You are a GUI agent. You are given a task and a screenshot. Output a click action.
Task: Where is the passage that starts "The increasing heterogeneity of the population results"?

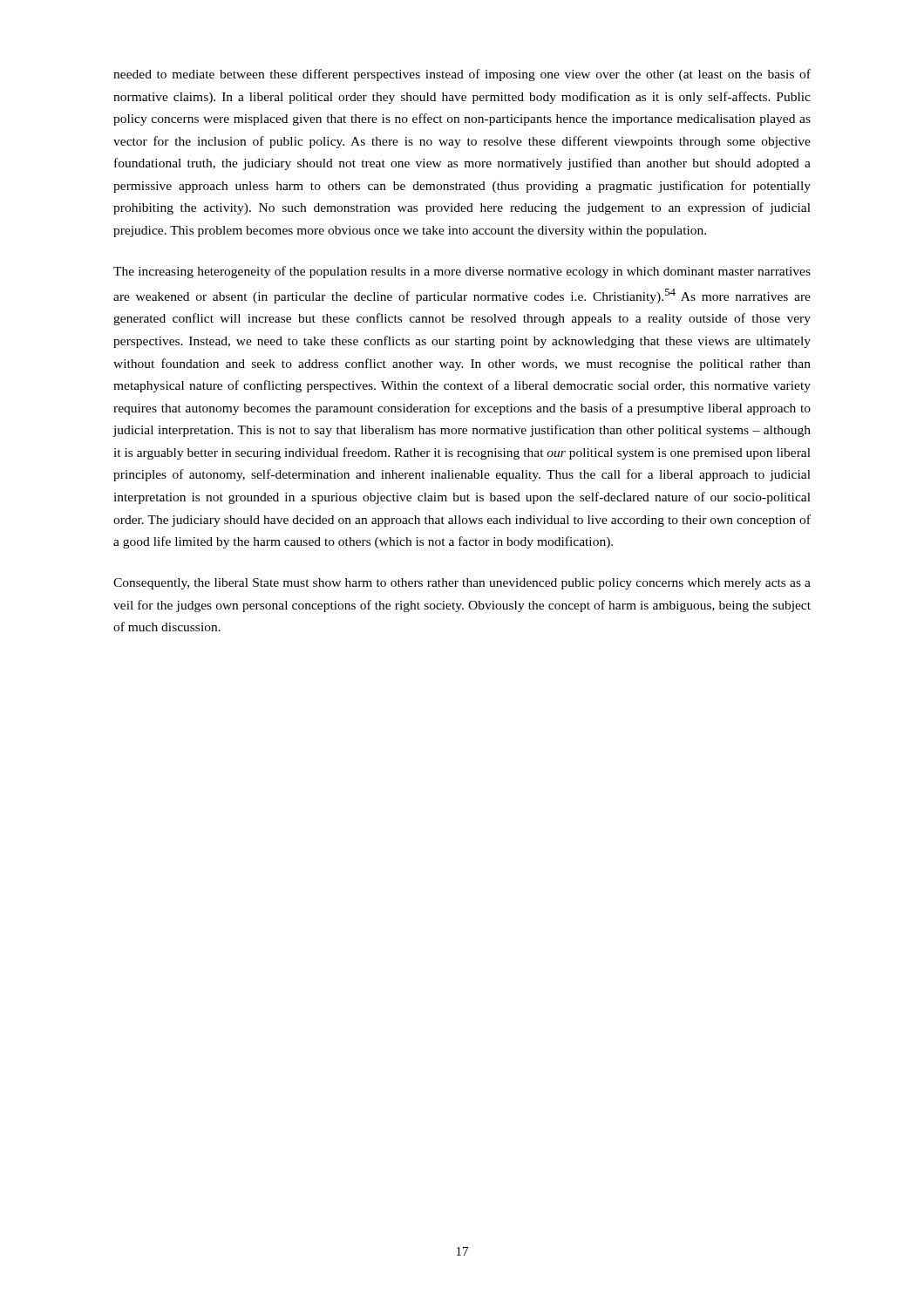(x=462, y=406)
